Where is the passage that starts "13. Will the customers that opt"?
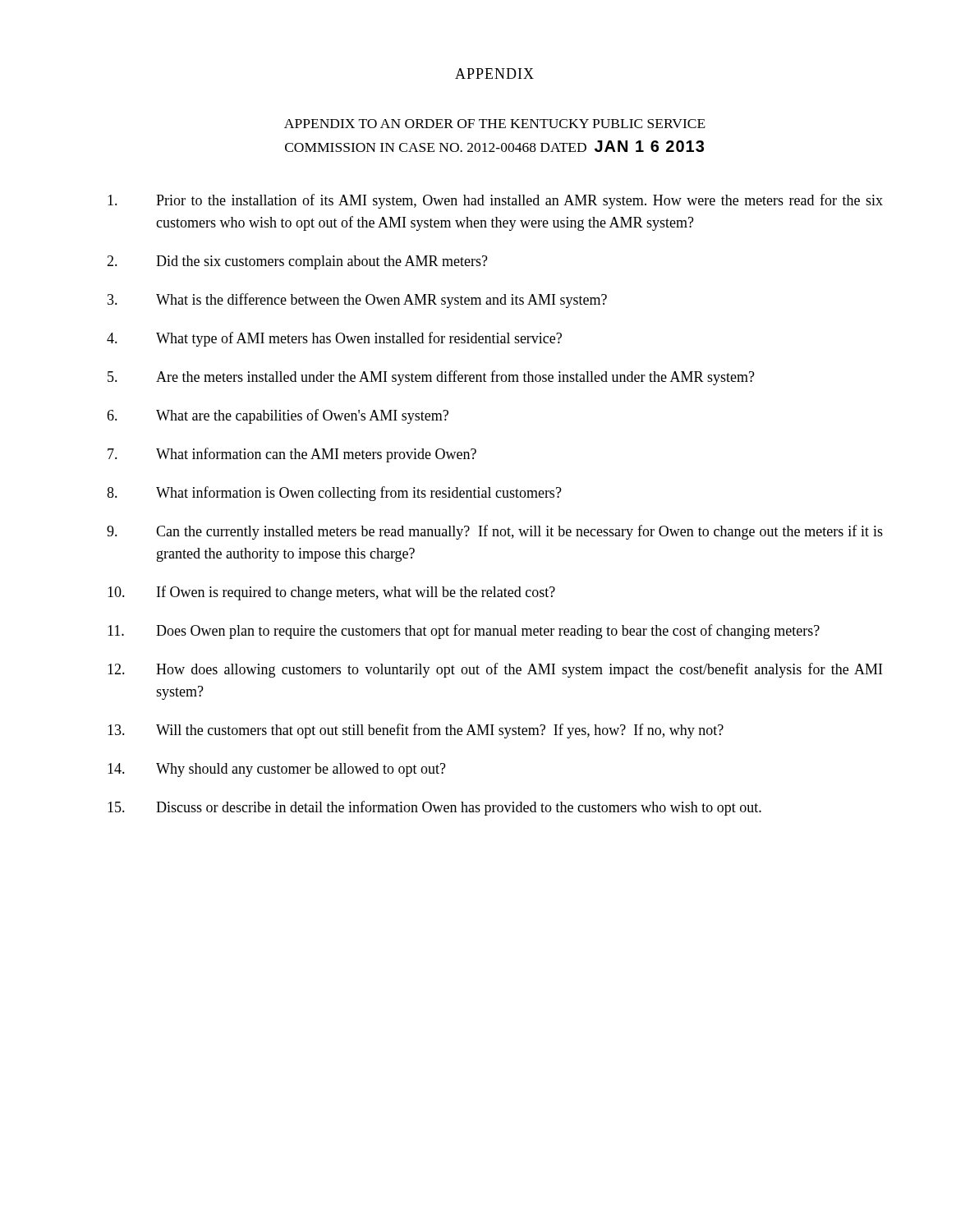 (x=495, y=731)
